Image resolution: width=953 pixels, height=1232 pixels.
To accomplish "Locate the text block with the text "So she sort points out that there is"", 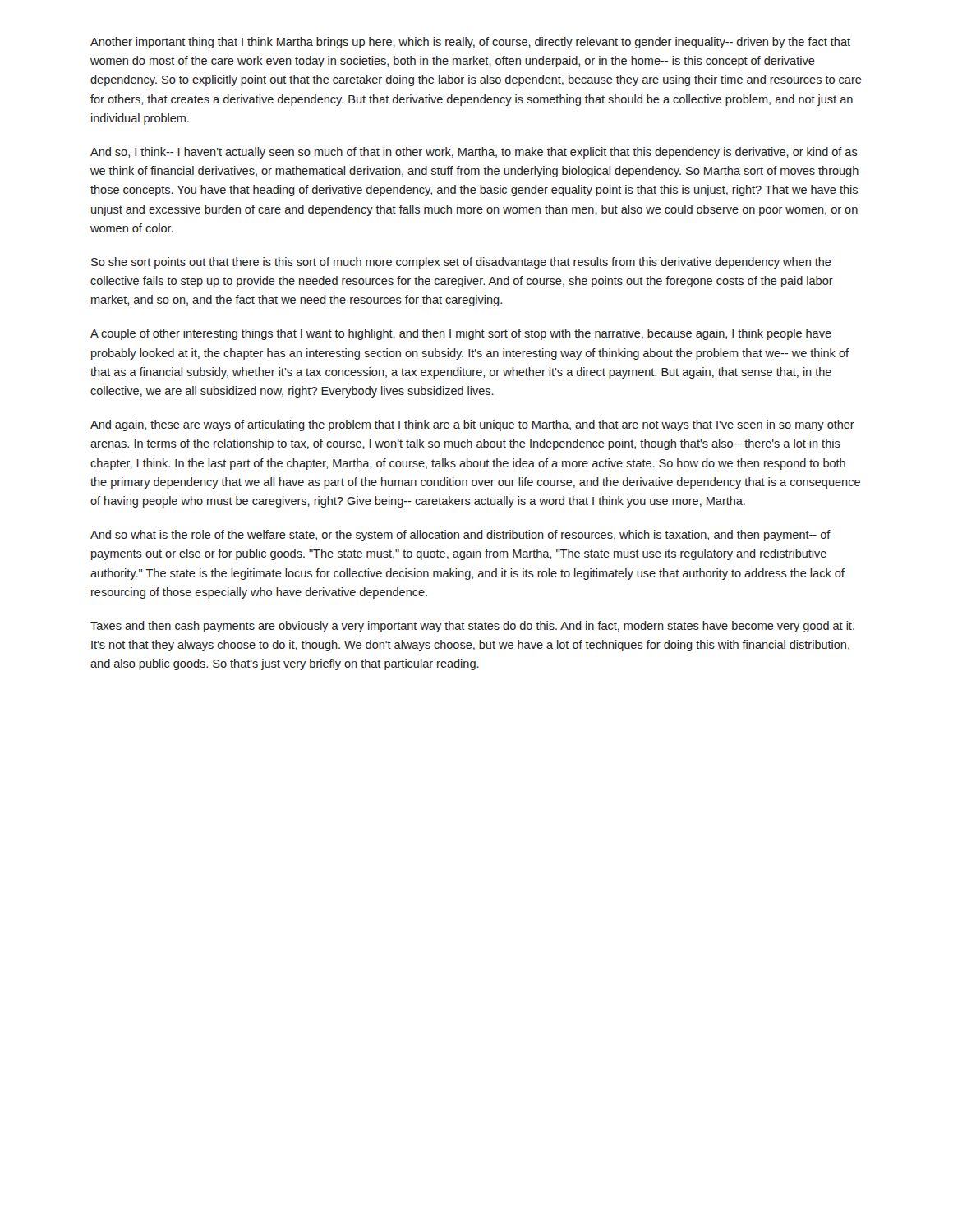I will pos(462,281).
